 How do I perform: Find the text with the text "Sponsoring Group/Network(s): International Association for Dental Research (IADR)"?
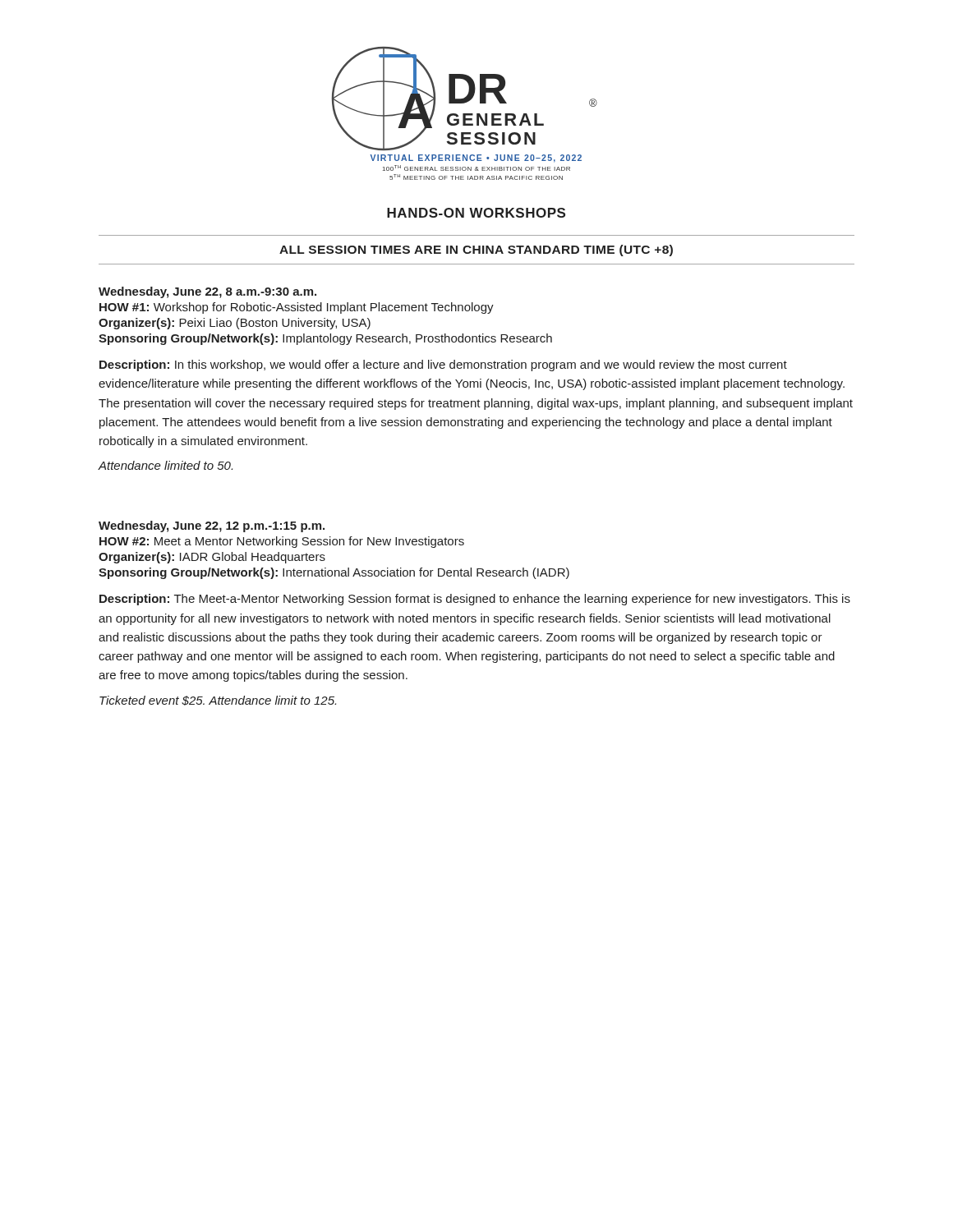tap(334, 572)
